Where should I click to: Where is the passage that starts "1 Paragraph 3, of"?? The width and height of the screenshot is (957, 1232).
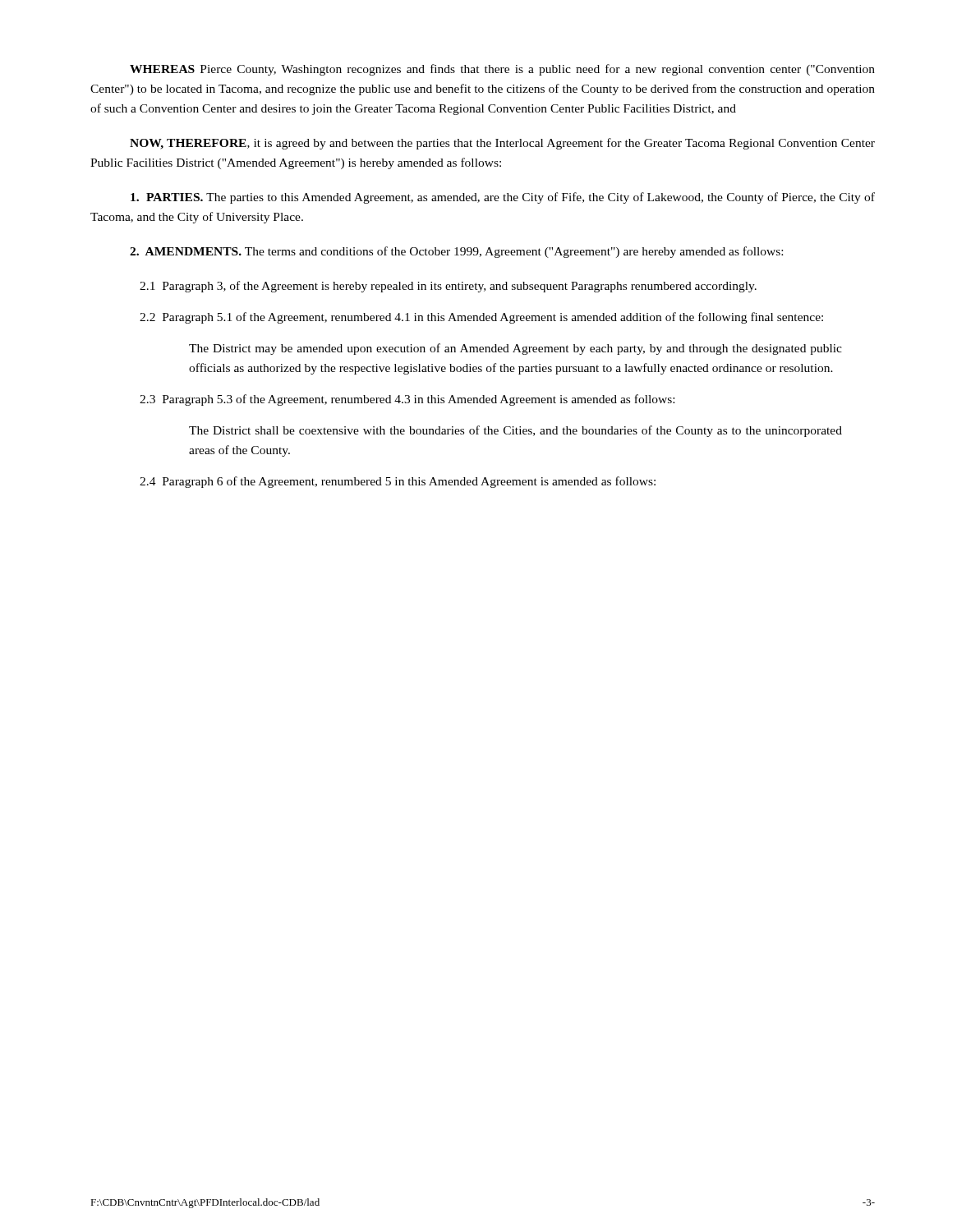click(448, 286)
